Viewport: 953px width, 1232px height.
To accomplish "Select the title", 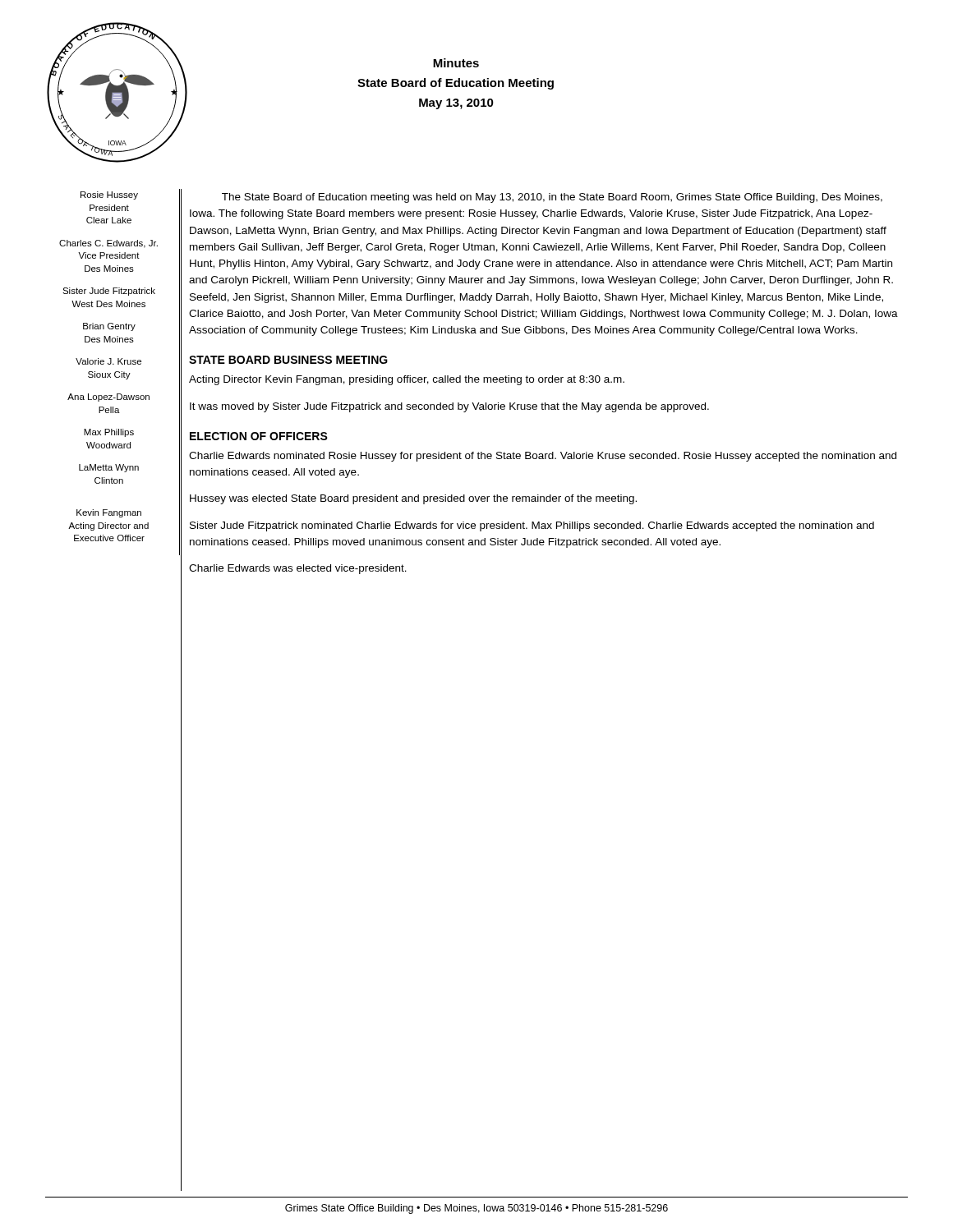I will point(456,83).
